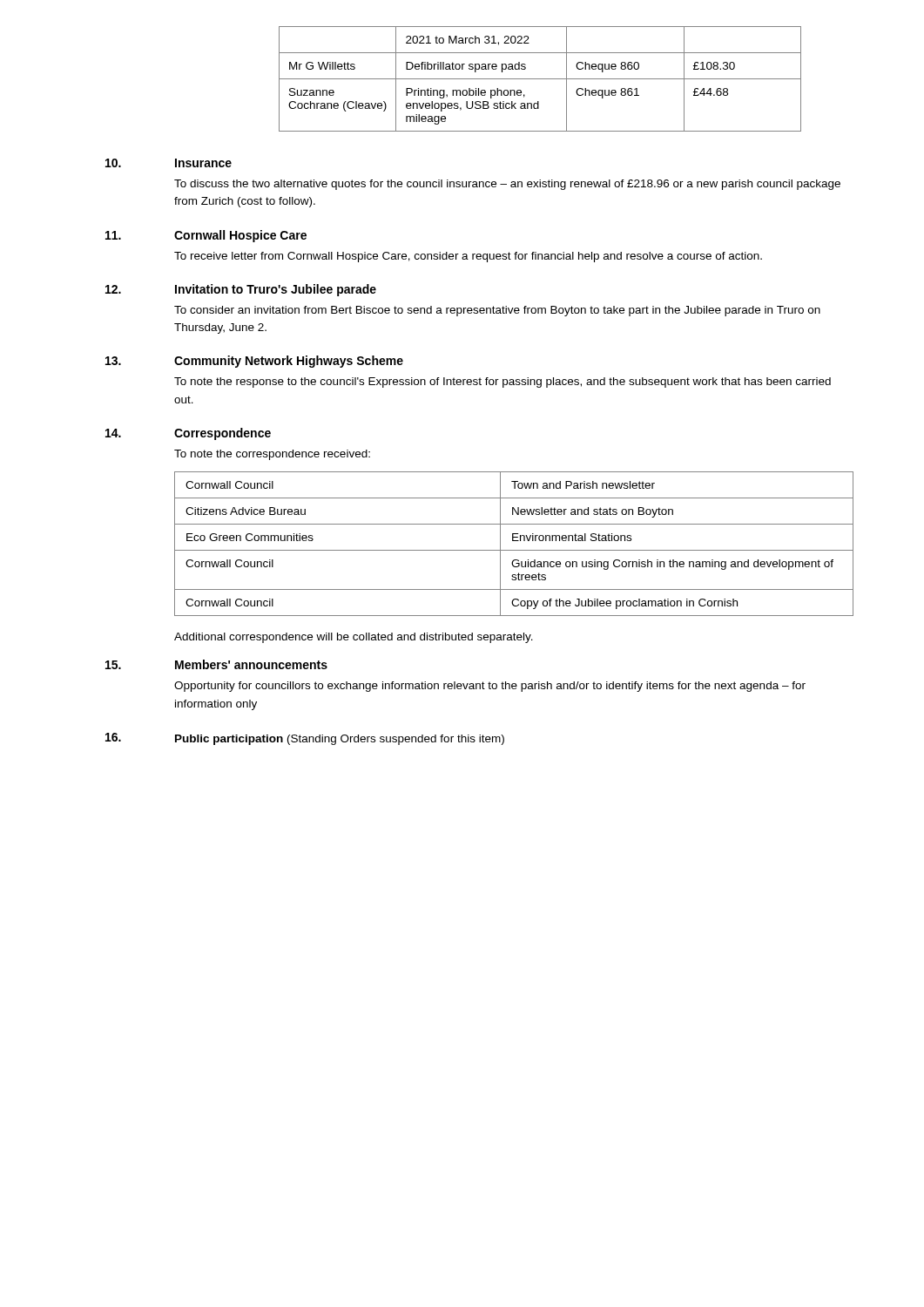Locate the table with the text "Cornwall Council"
The height and width of the screenshot is (1307, 924).
point(514,544)
